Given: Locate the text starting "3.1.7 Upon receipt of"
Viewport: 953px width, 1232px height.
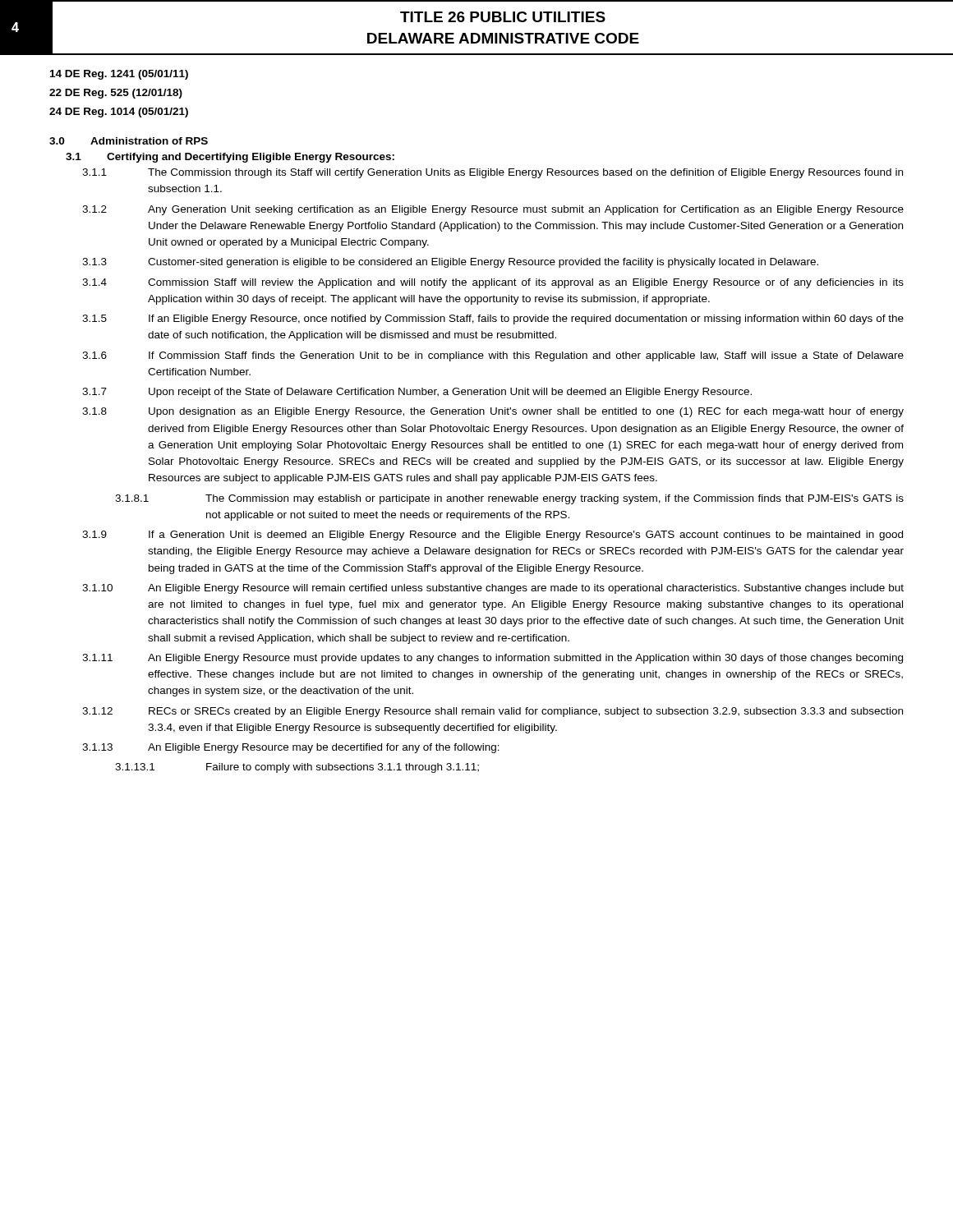Looking at the screenshot, I should (x=476, y=392).
